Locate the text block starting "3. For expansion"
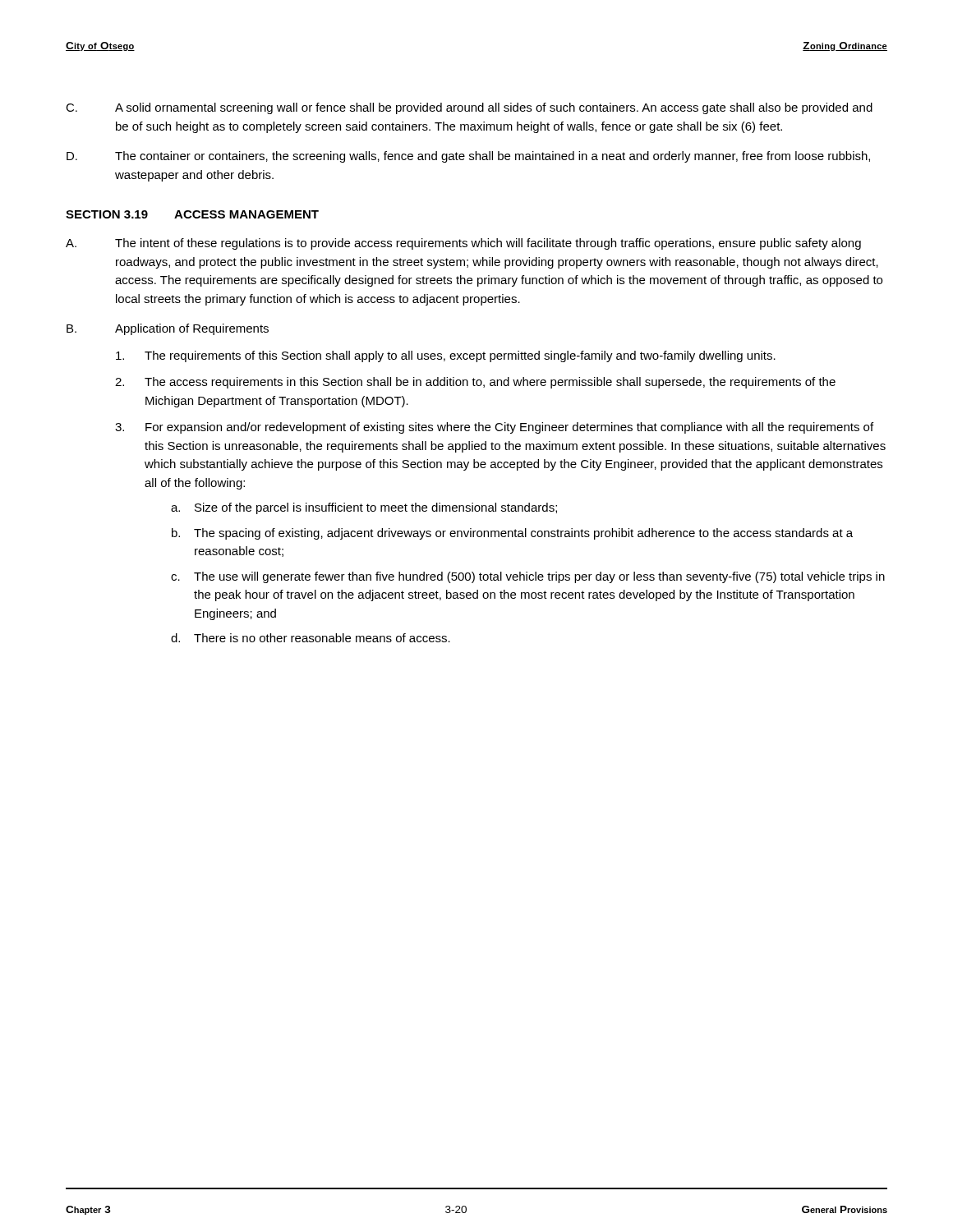This screenshot has width=953, height=1232. coord(501,455)
